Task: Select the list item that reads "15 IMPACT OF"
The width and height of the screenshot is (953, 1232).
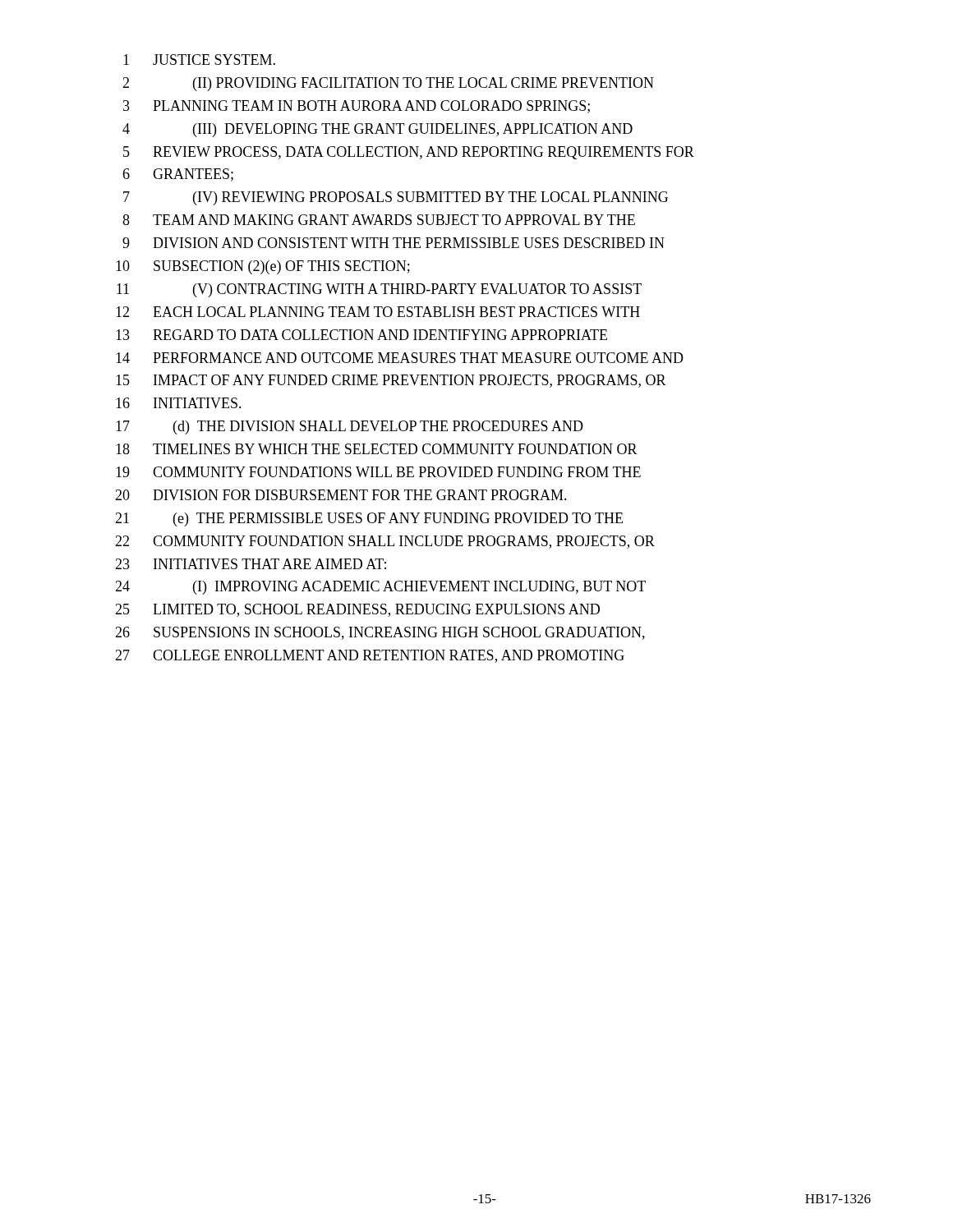Action: (481, 381)
